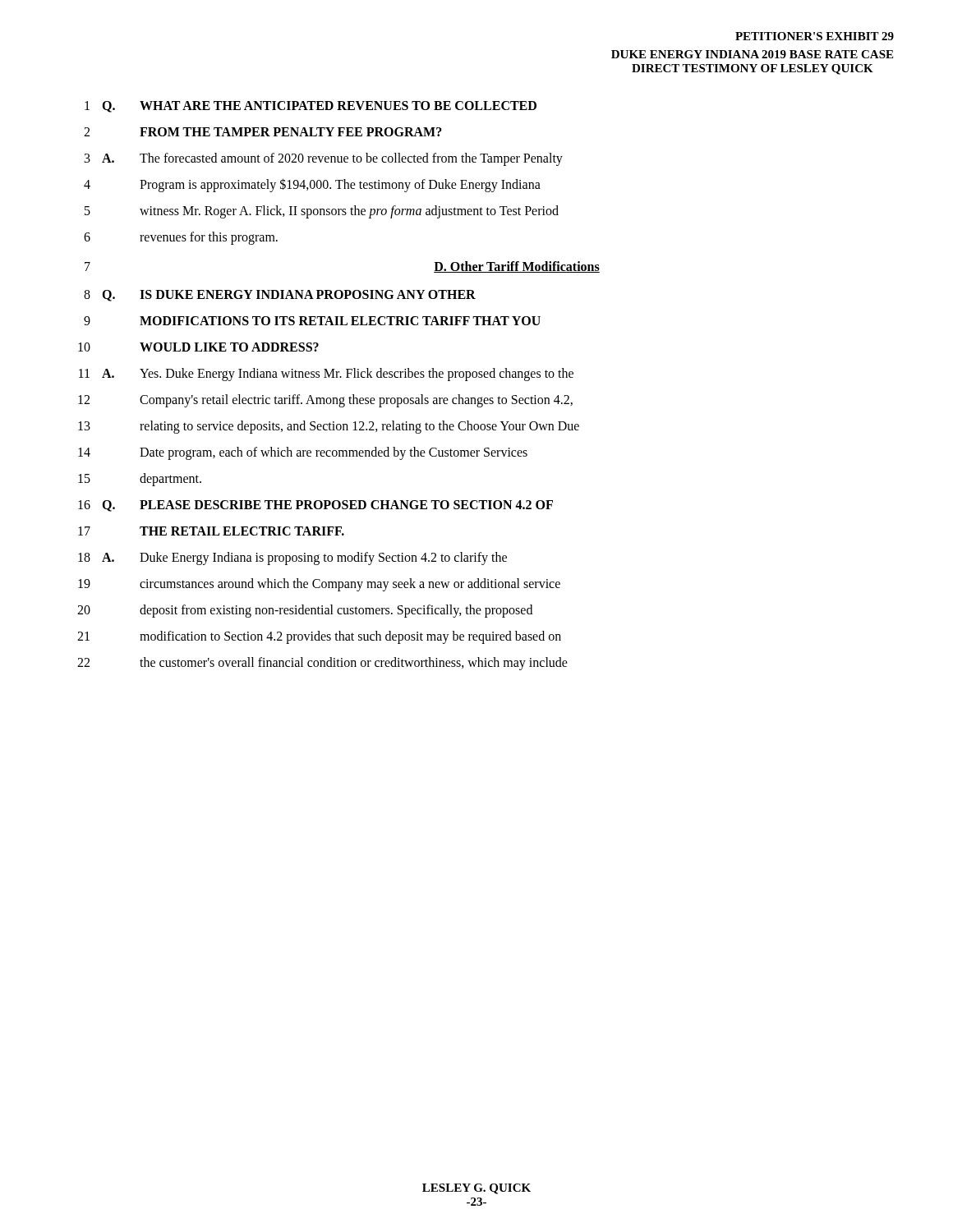The width and height of the screenshot is (953, 1232).
Task: Locate the text block starting "4 Program is approximately $194,000. The testimony"
Action: 476,184
